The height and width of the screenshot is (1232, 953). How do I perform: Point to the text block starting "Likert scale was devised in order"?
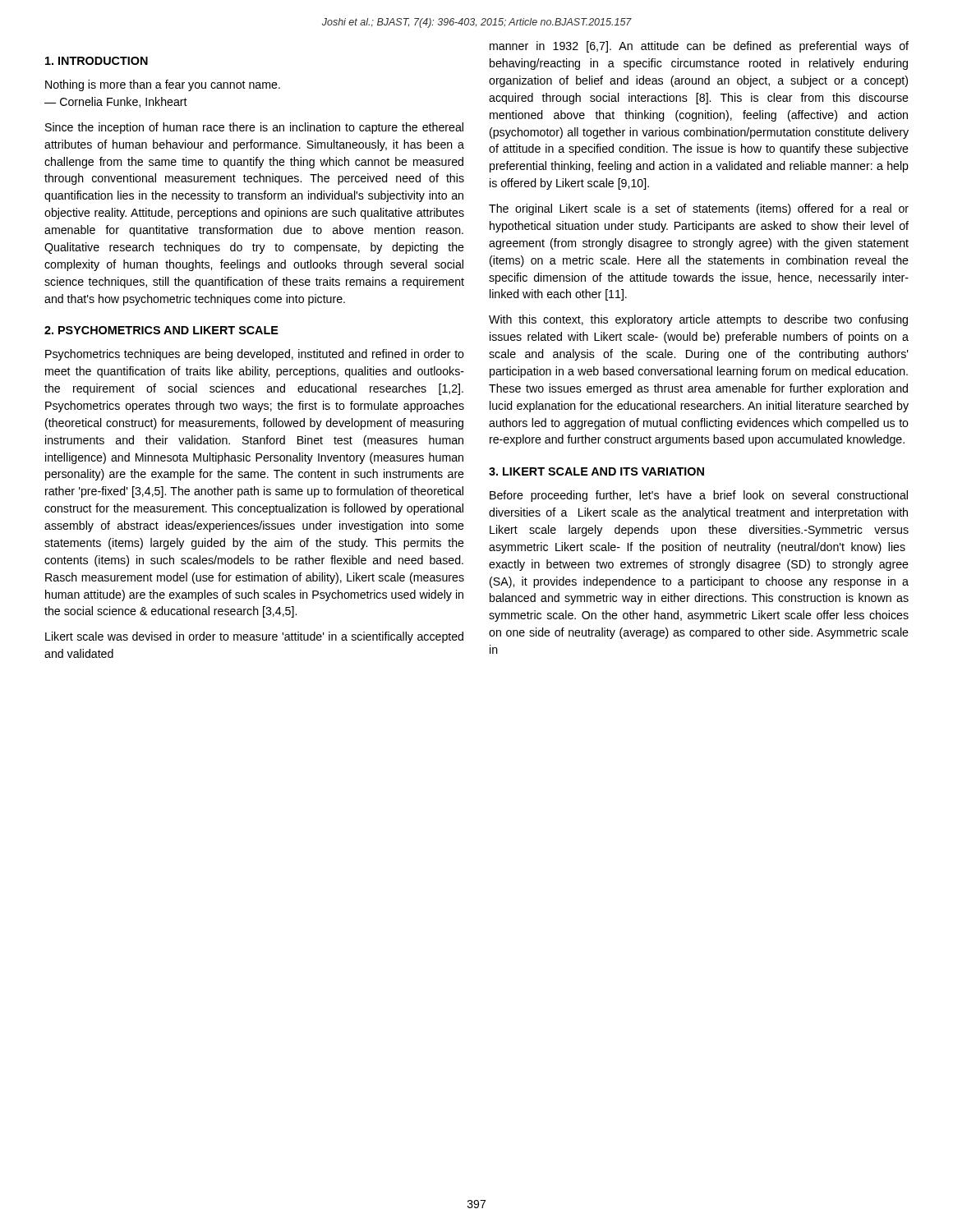coord(254,645)
